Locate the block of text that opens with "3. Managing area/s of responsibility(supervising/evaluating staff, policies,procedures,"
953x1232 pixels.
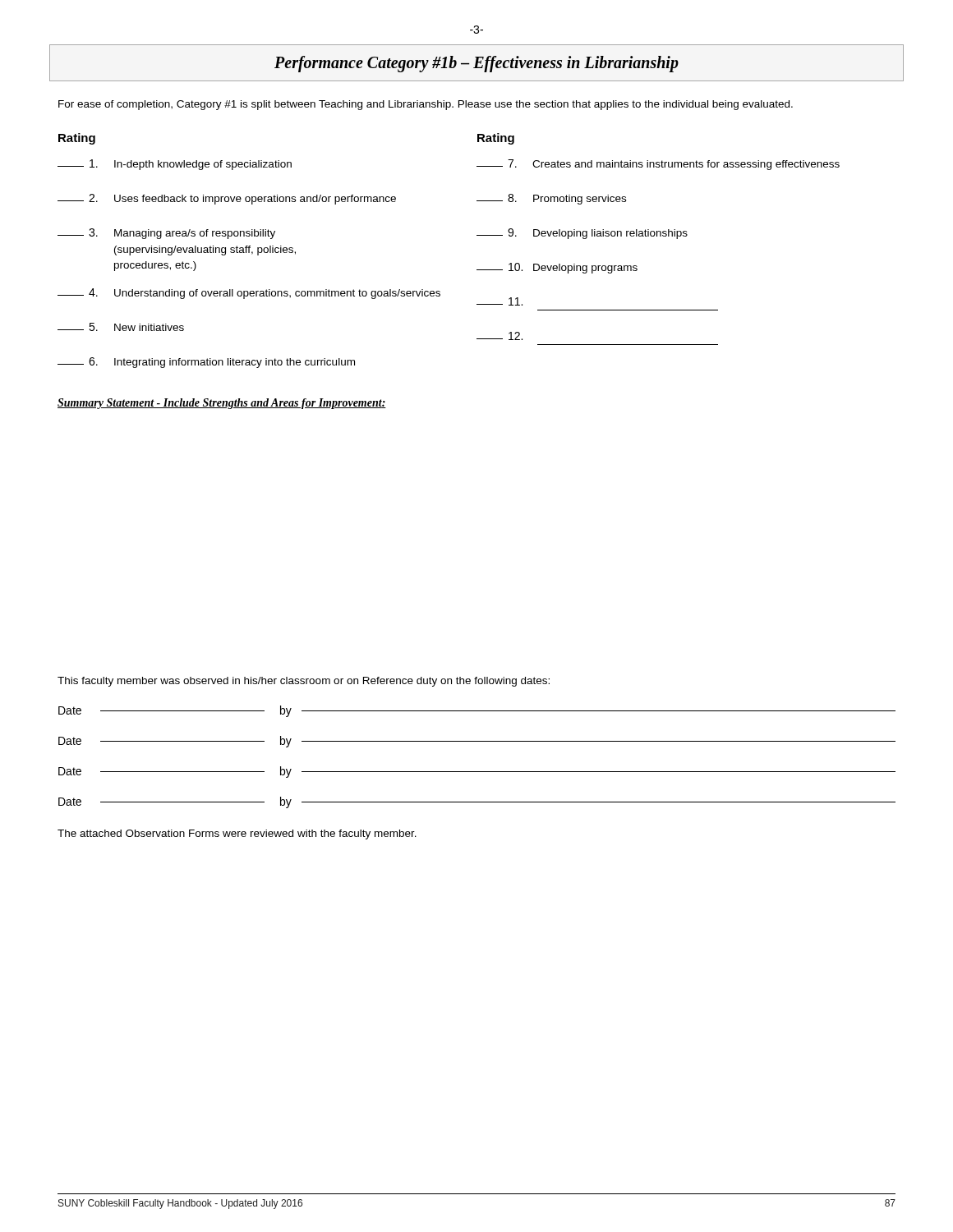pos(267,249)
